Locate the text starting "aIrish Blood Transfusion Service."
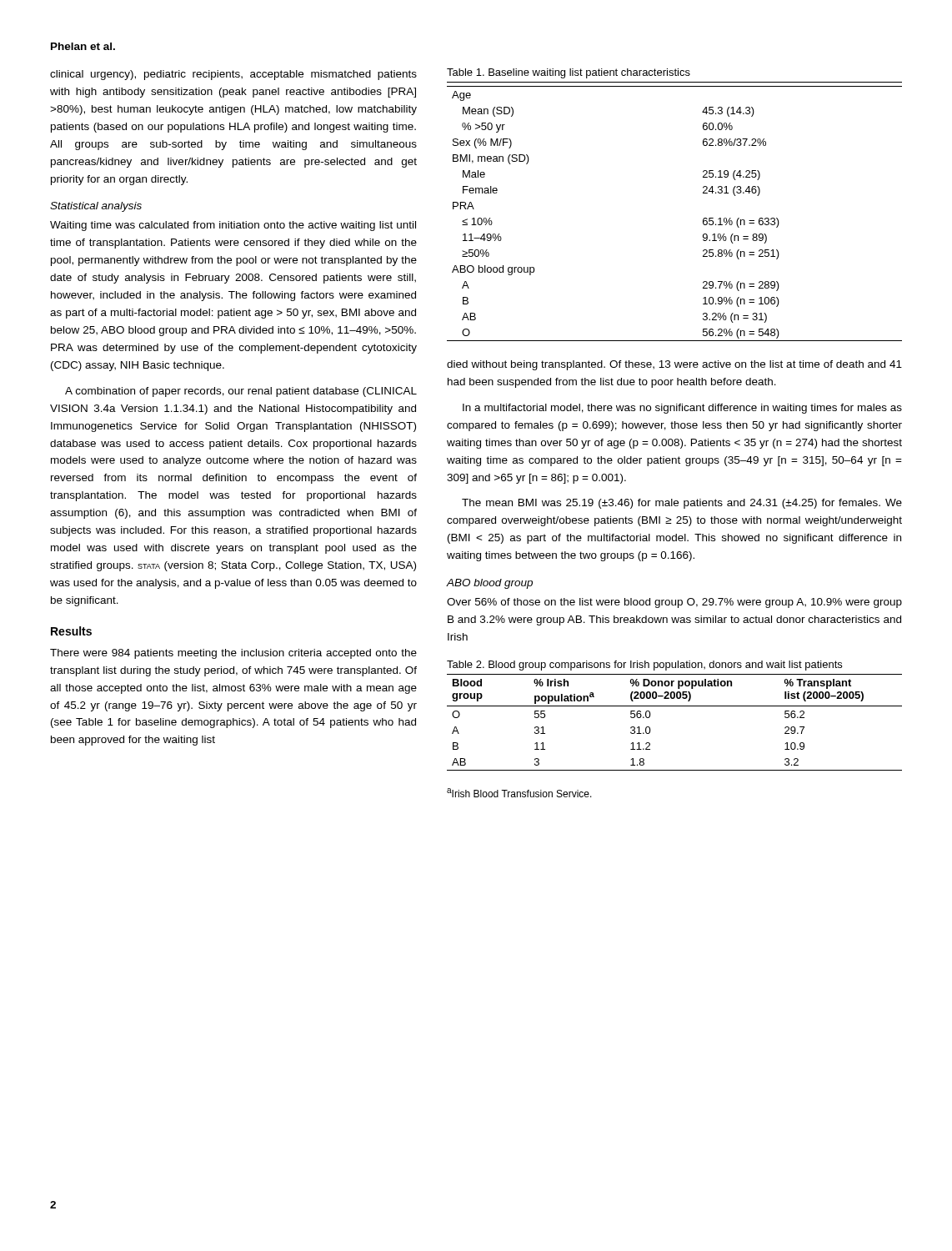 520,793
